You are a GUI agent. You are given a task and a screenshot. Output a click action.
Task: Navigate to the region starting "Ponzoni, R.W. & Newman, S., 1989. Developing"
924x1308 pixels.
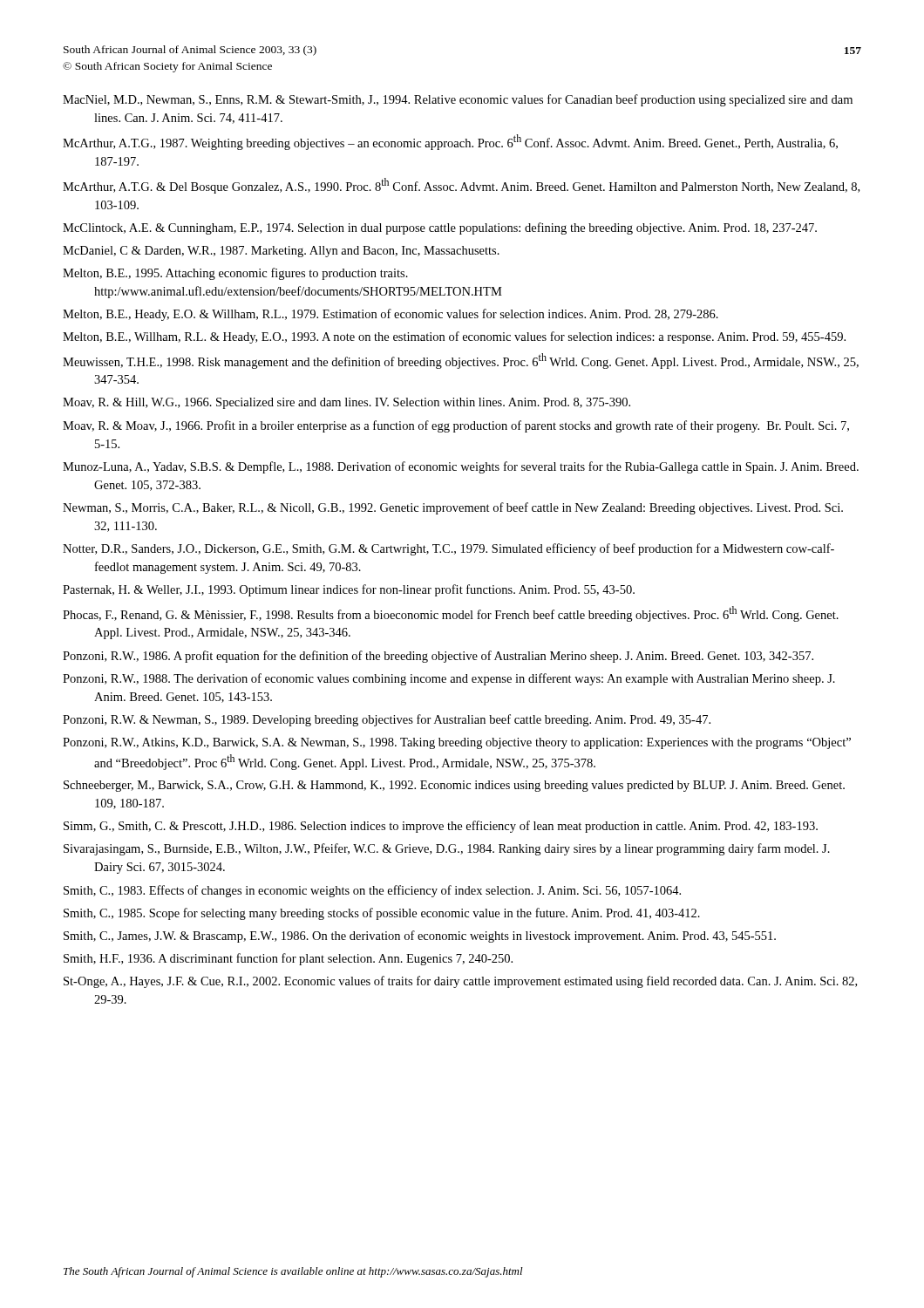click(387, 719)
